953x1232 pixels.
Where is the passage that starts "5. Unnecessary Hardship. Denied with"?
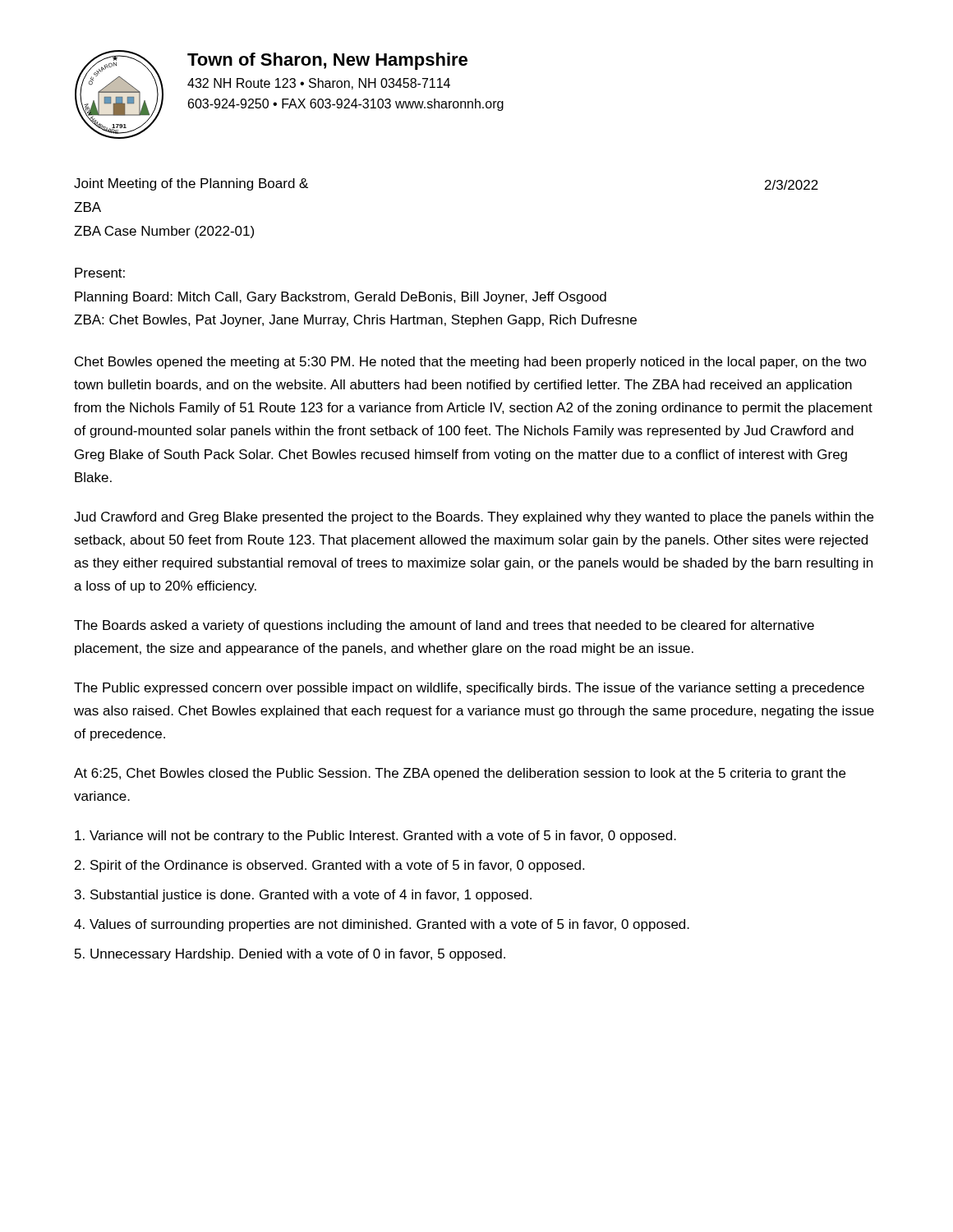(x=290, y=954)
